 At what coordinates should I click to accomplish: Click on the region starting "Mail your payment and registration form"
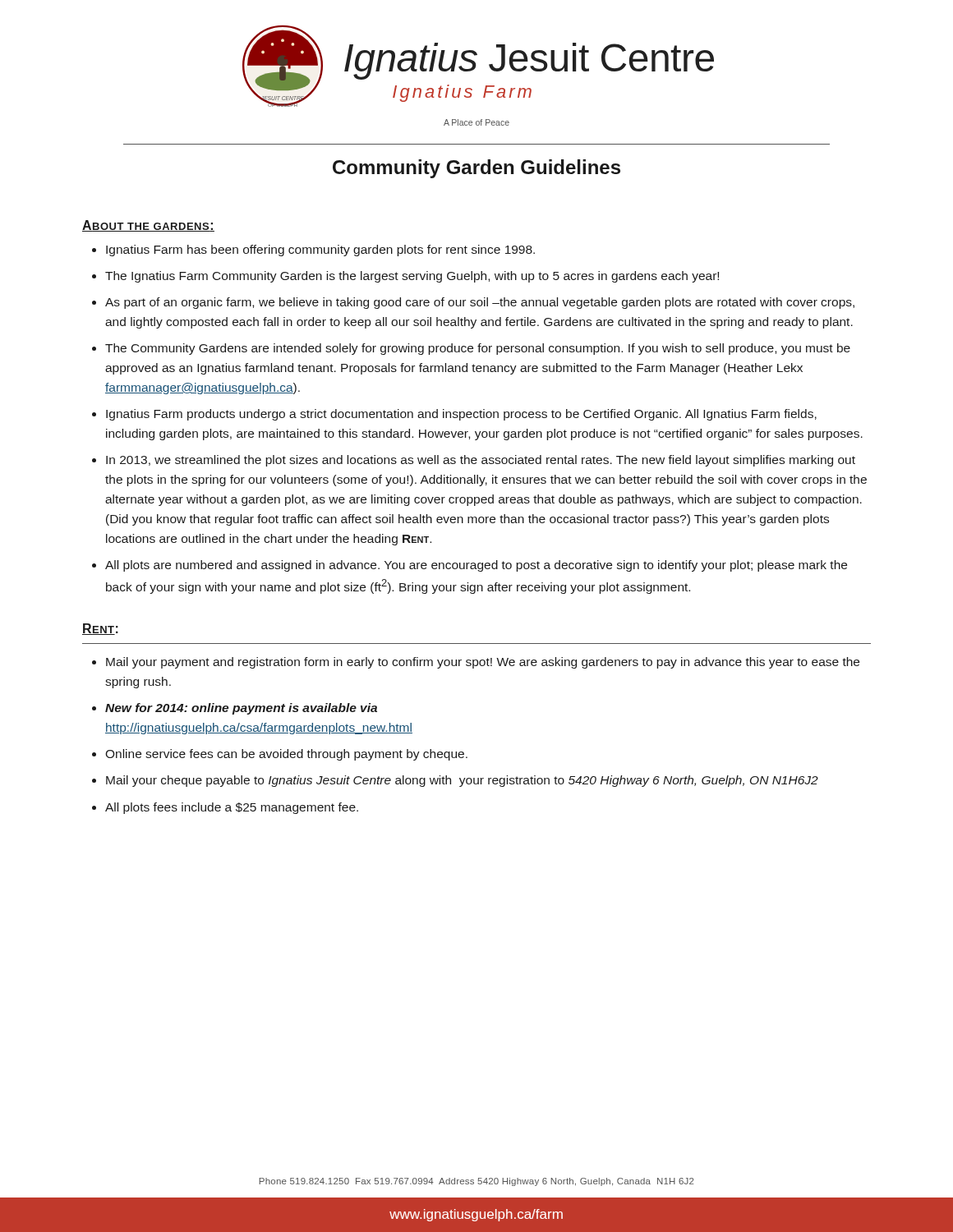[x=483, y=672]
